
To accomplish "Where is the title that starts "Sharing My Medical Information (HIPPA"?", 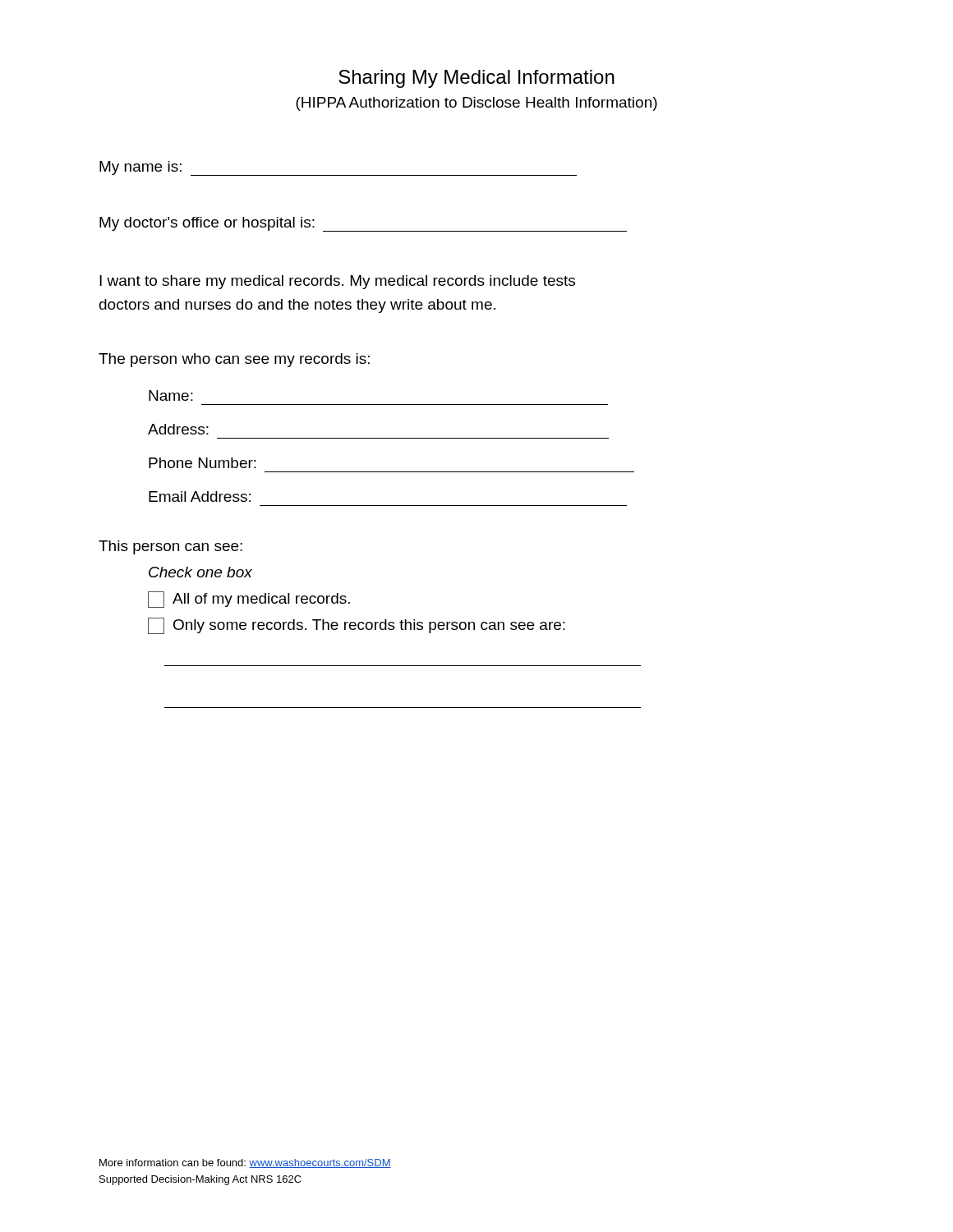I will coord(476,89).
